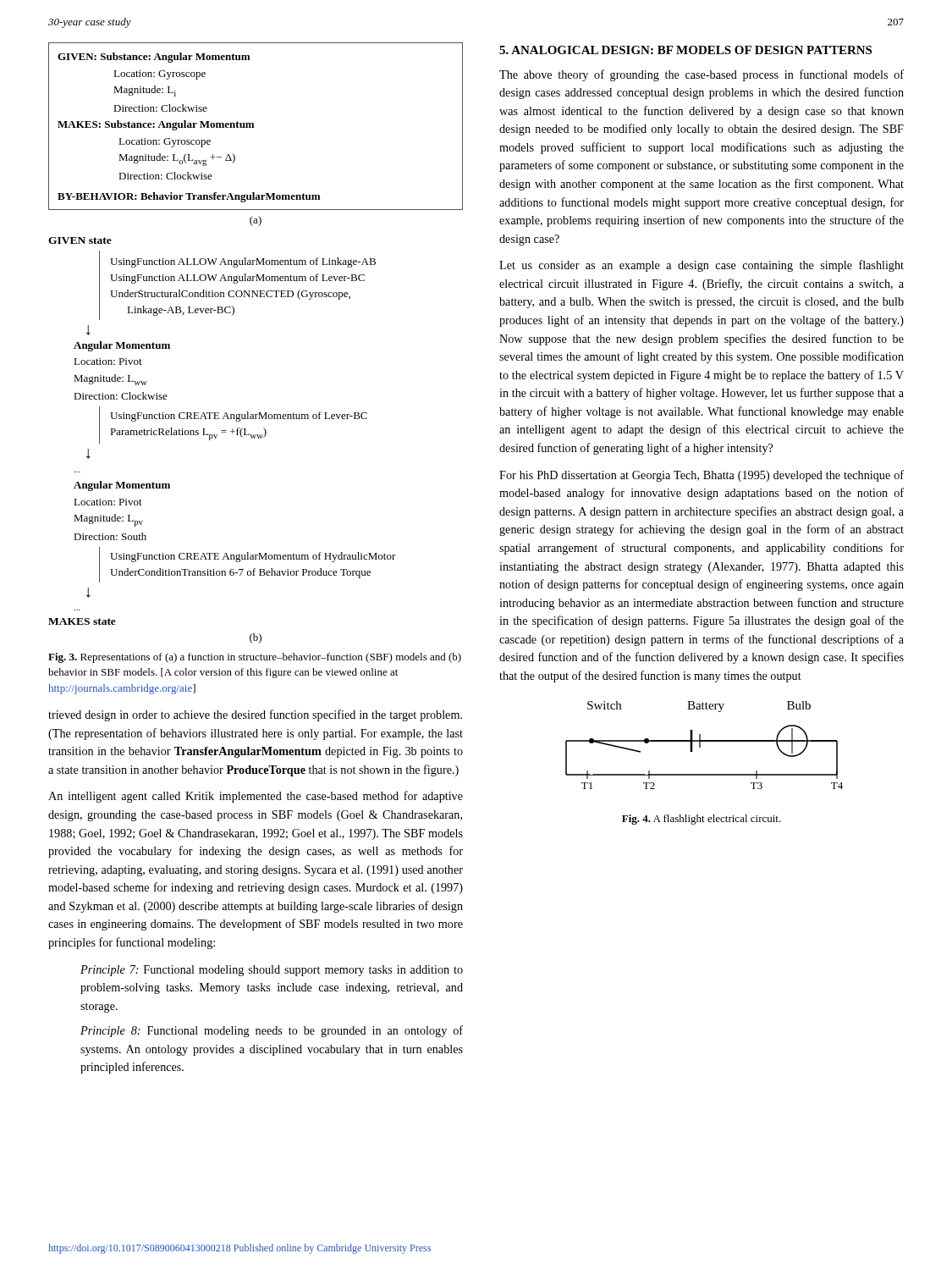Screen dimensions: 1270x952
Task: Click on the text starting "Let us consider as an"
Action: (x=701, y=357)
